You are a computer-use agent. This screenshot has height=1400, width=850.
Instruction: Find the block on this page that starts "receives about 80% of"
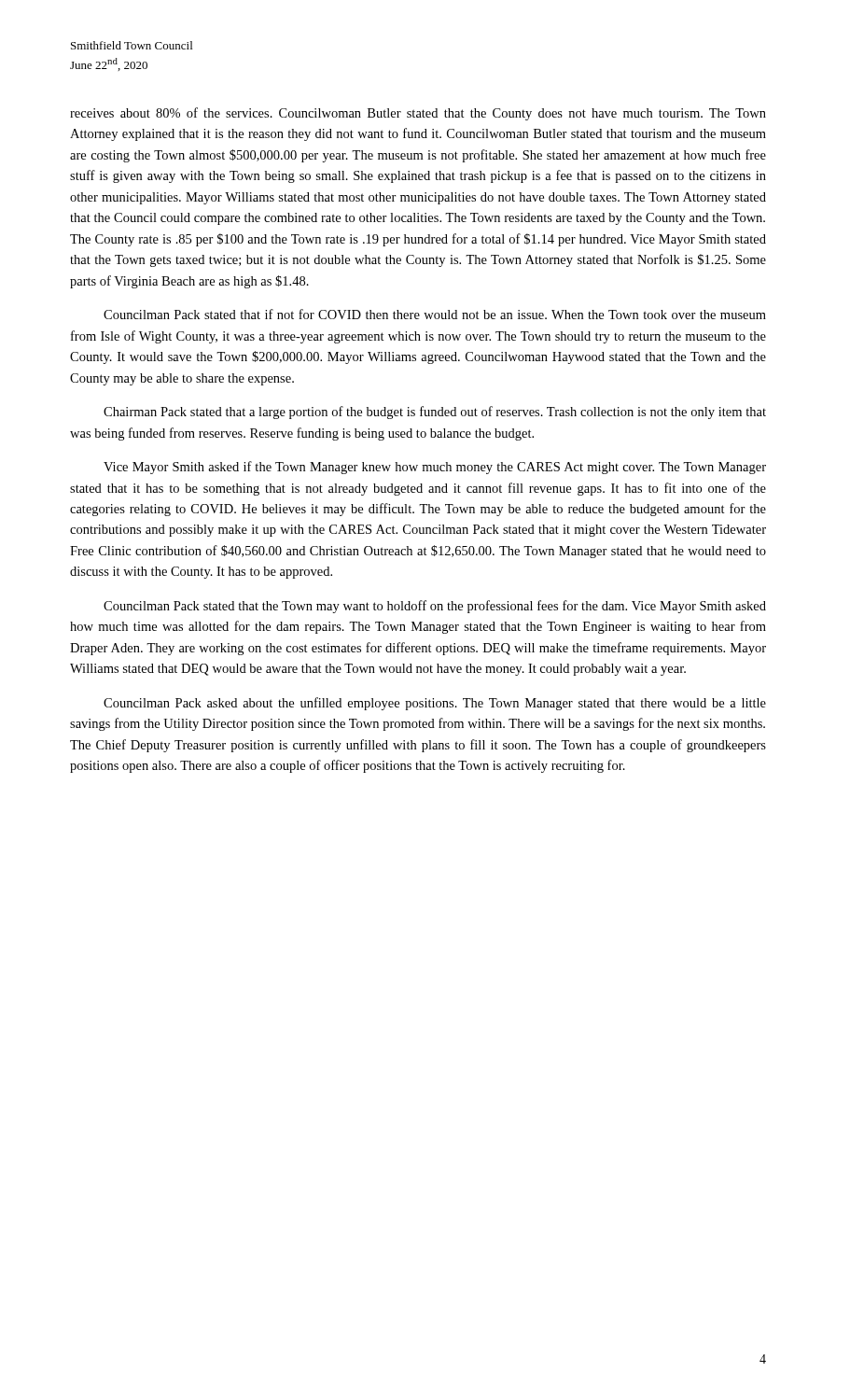(x=418, y=197)
